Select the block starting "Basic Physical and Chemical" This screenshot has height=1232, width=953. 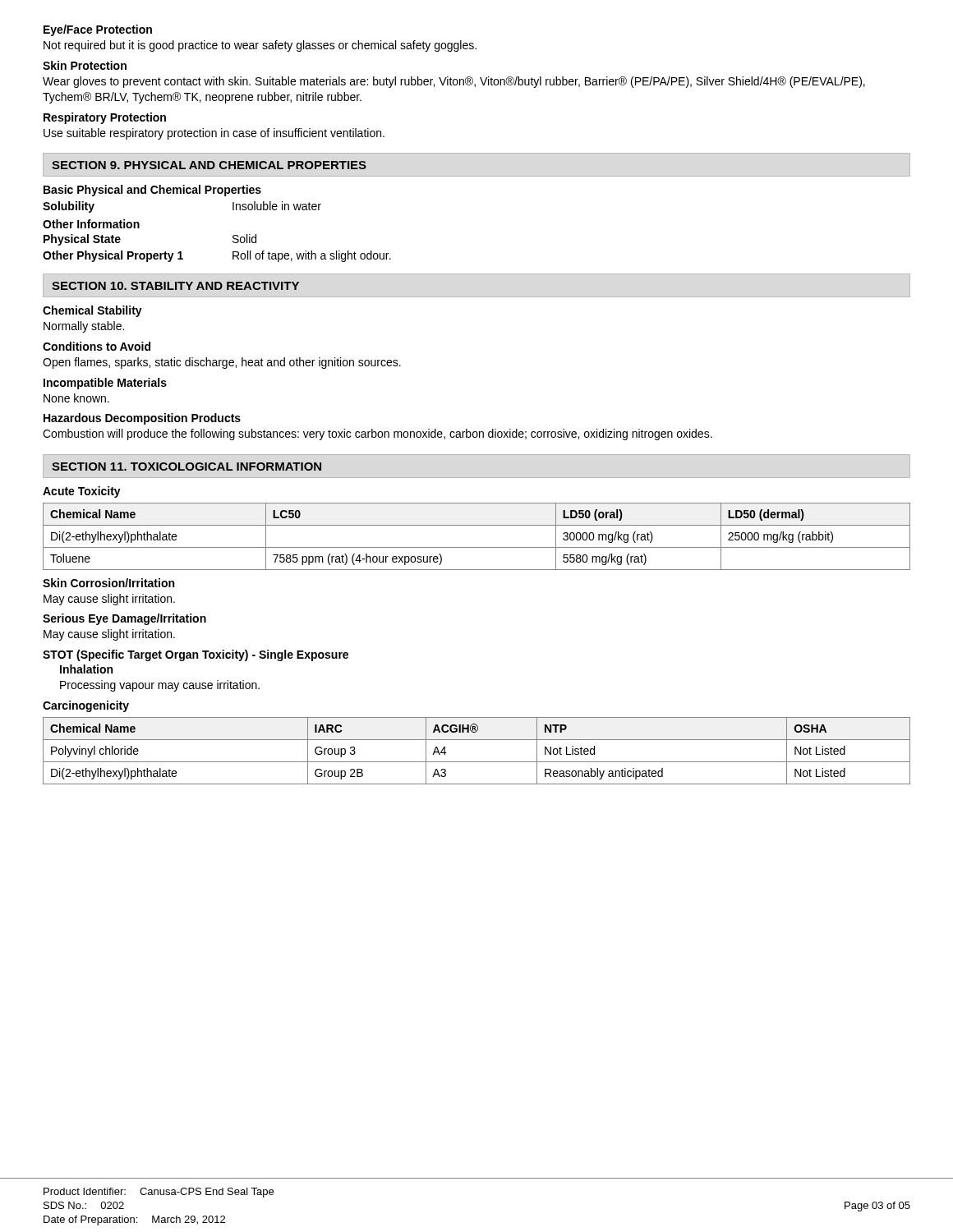coord(152,190)
